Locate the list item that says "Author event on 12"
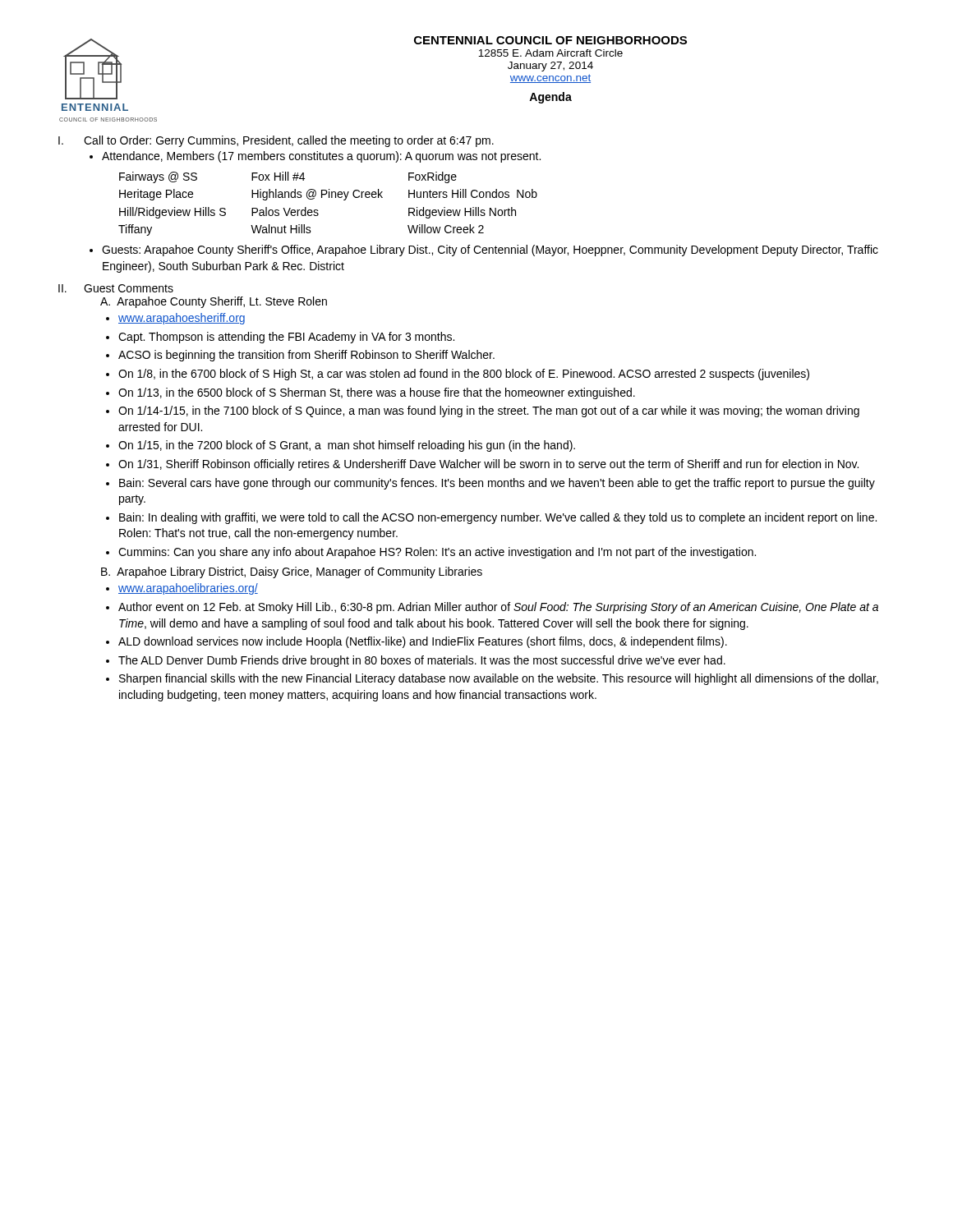 pyautogui.click(x=498, y=615)
